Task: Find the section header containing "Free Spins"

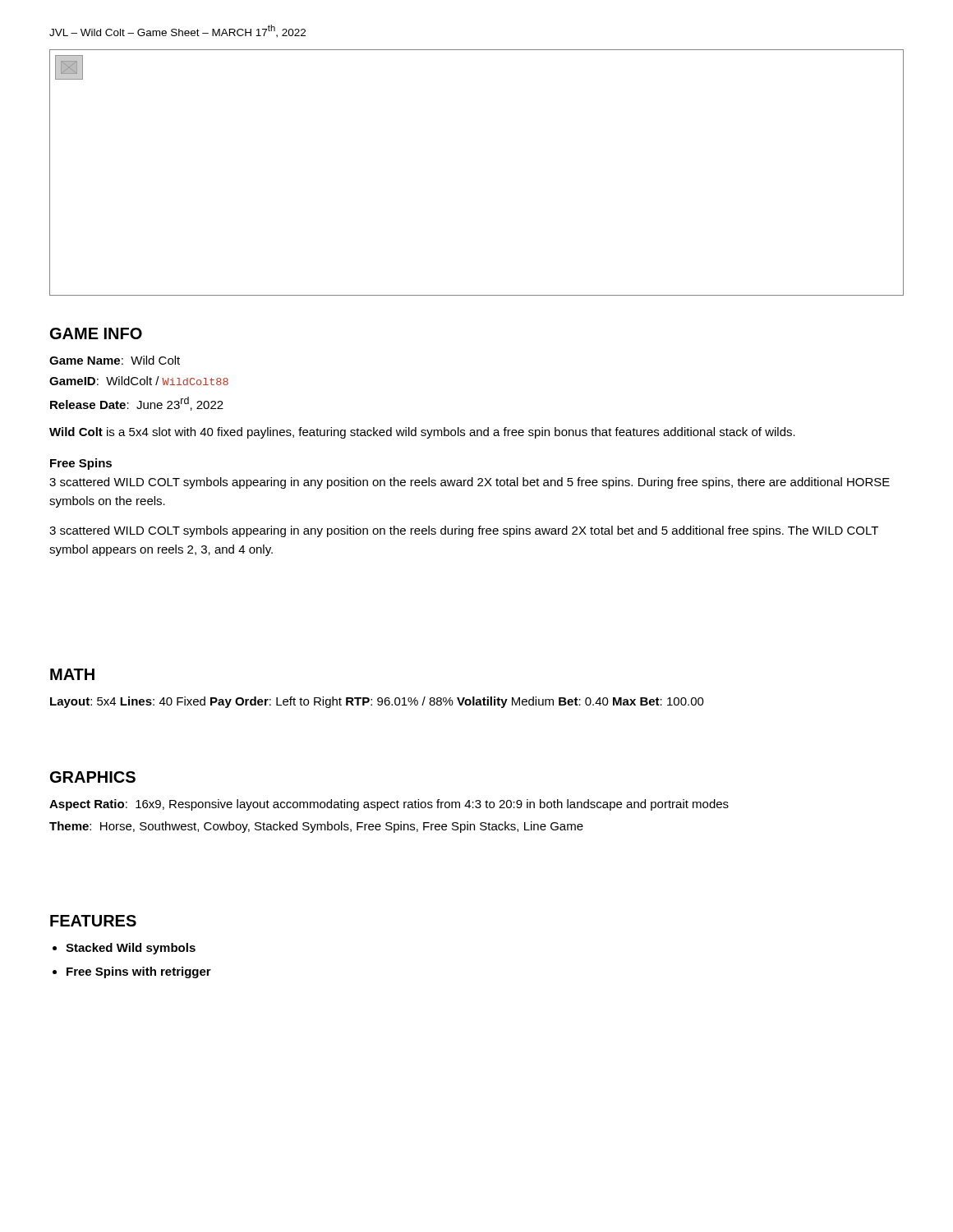Action: click(81, 463)
